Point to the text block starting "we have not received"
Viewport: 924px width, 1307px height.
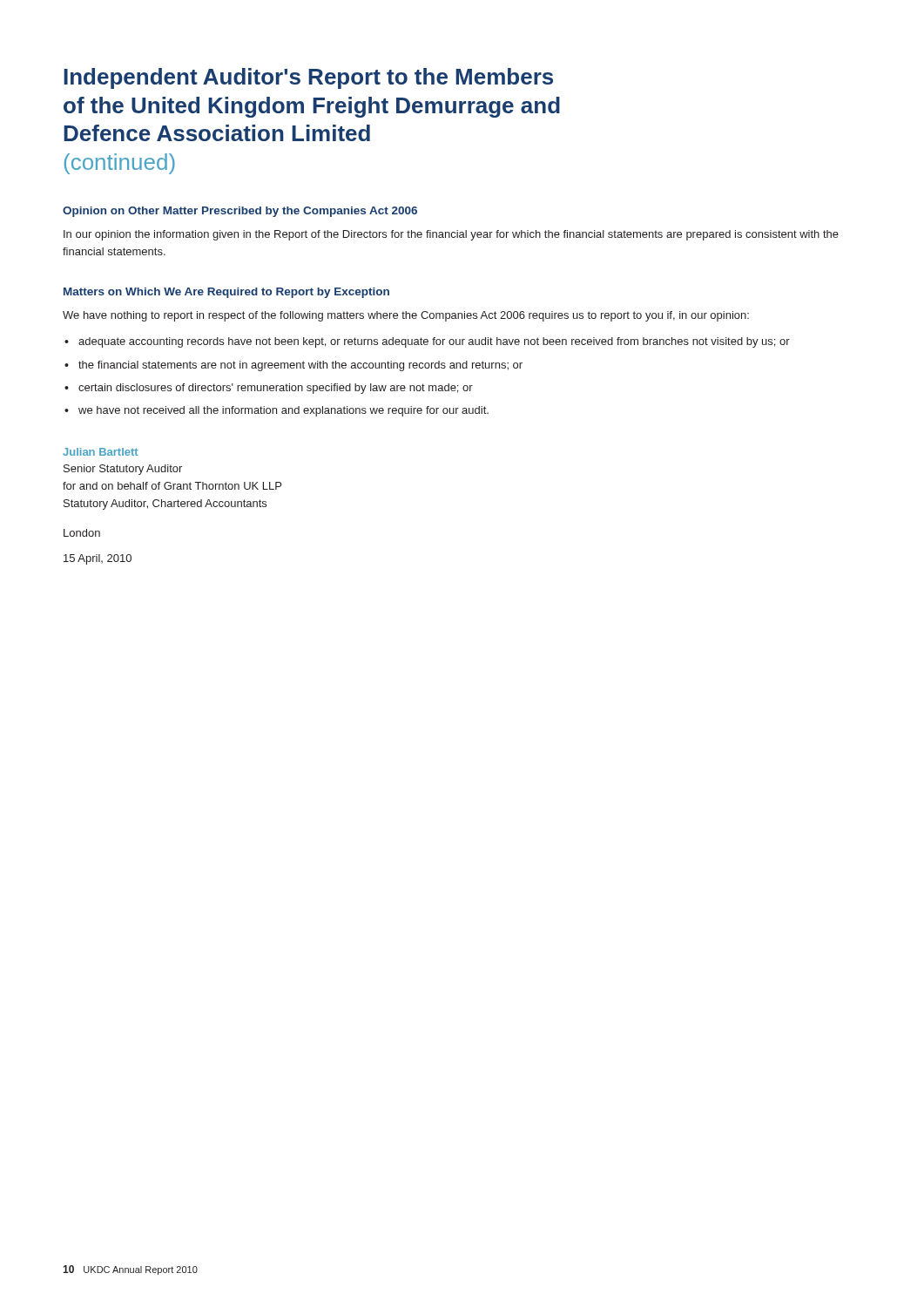(284, 410)
